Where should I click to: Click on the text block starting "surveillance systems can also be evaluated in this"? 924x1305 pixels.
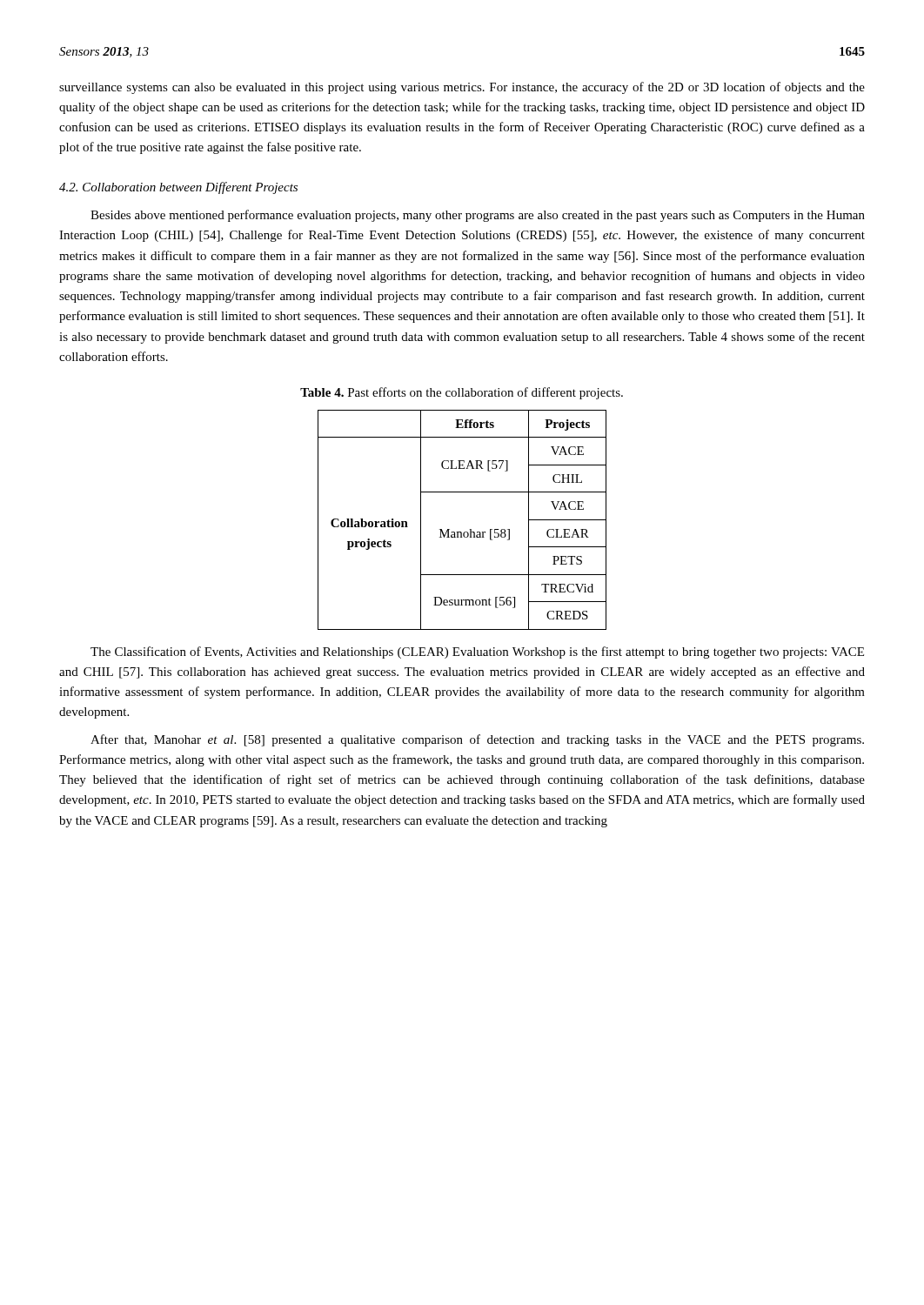click(x=462, y=117)
